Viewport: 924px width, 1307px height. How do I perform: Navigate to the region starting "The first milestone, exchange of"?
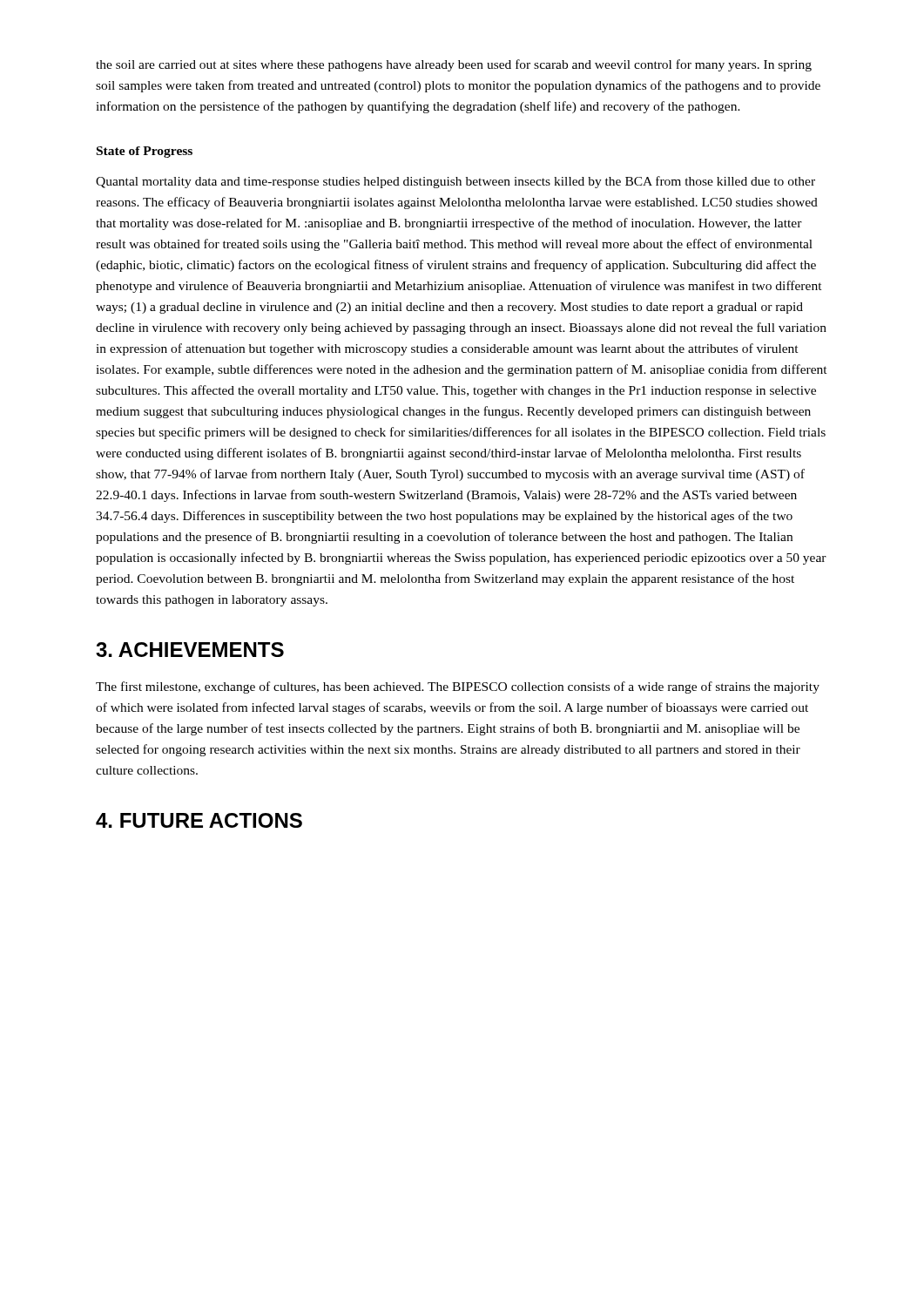pos(458,728)
